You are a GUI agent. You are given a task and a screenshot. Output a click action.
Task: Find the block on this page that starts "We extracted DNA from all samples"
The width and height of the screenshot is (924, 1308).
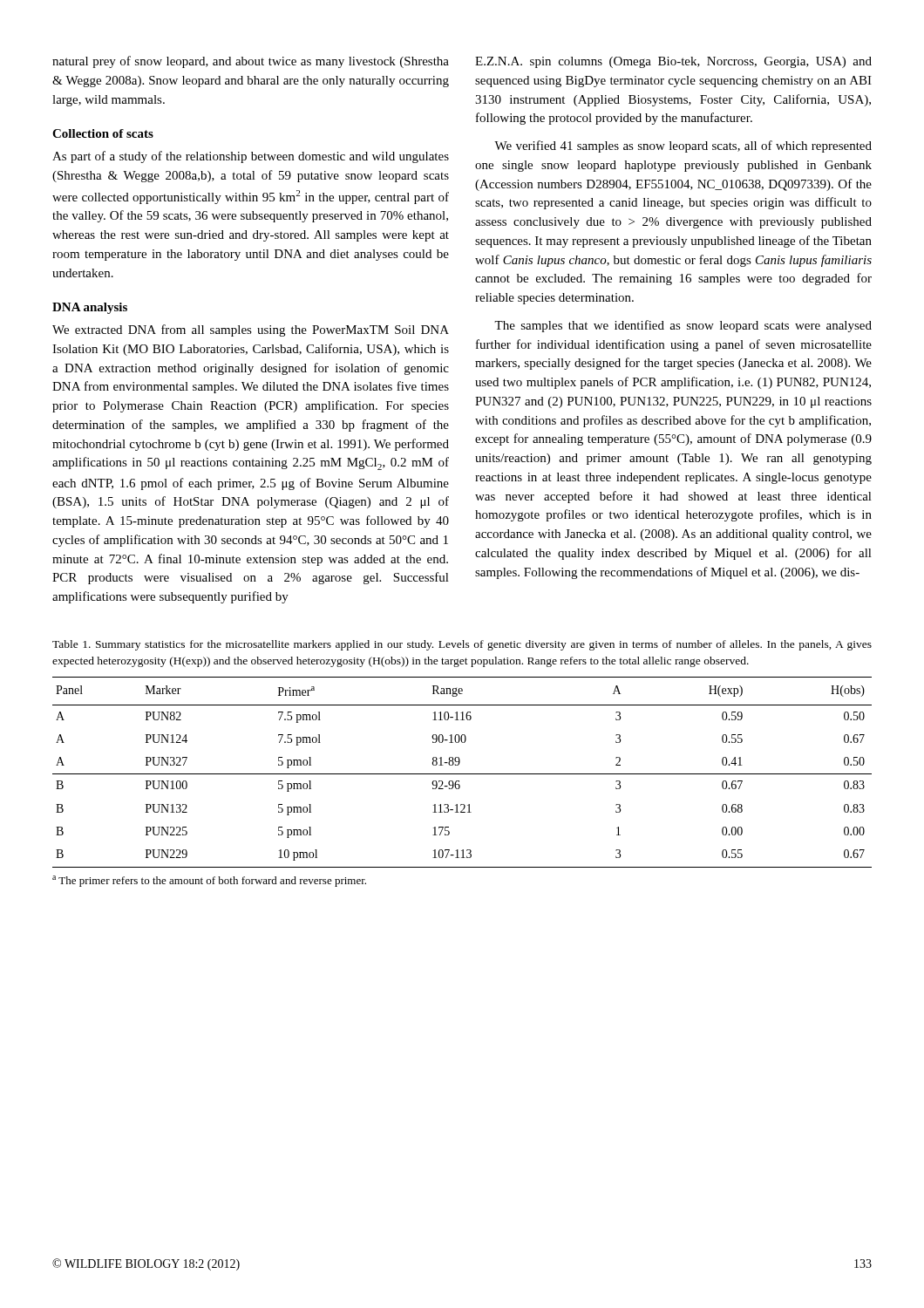tap(251, 464)
